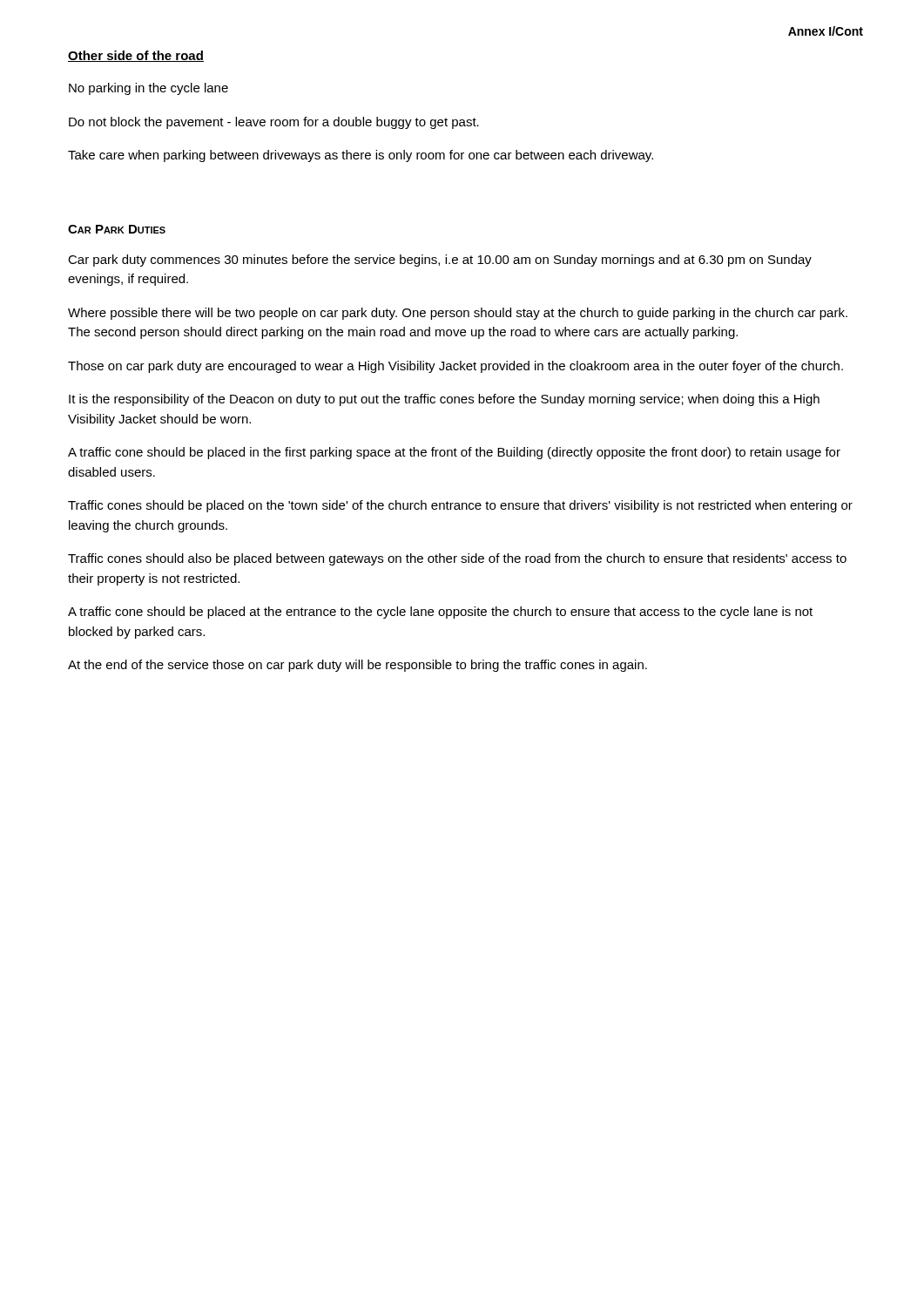Select the text block that says "A traffic cone should be placed in"
The height and width of the screenshot is (1307, 924).
[454, 462]
